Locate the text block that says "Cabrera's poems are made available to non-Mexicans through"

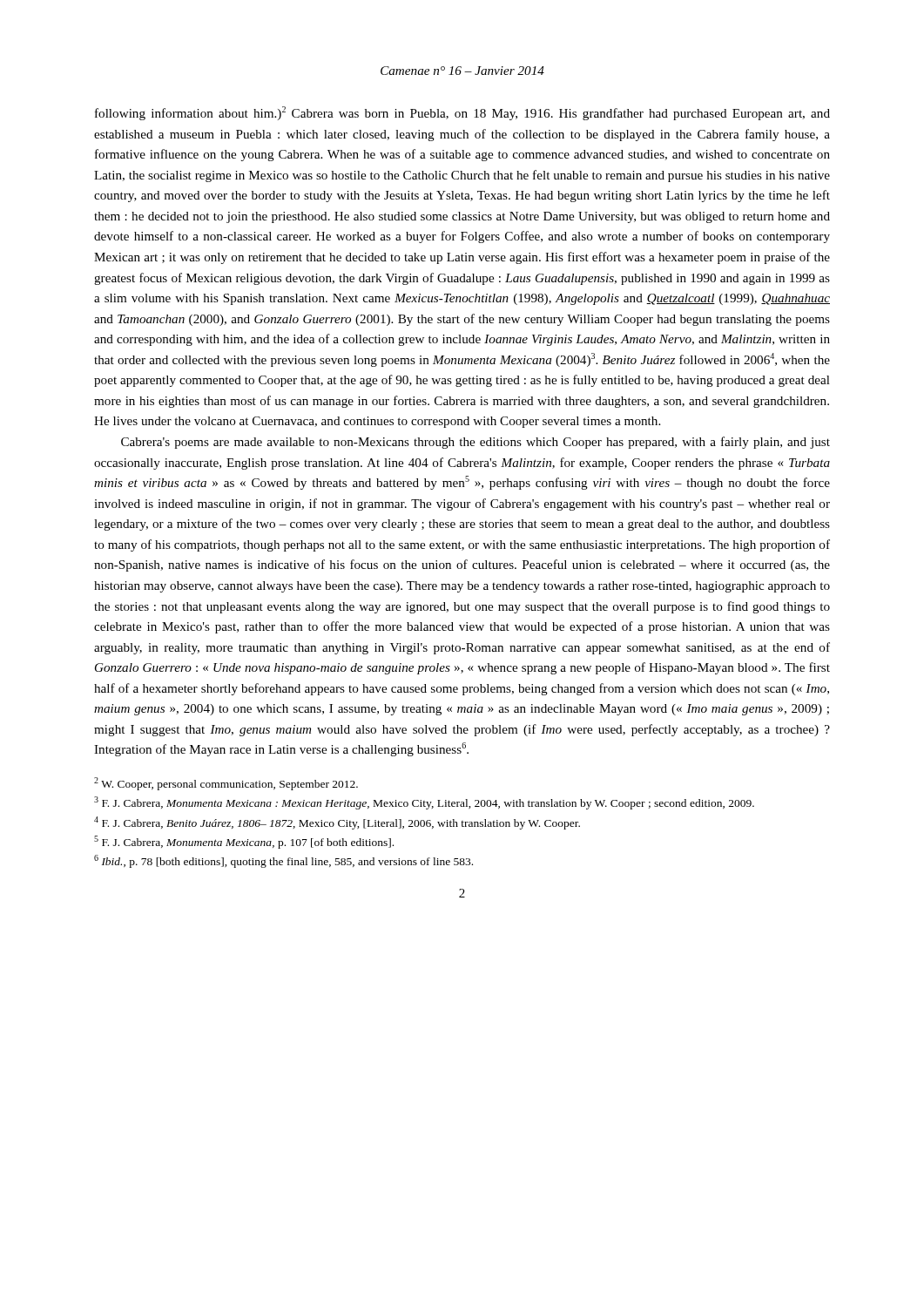[x=462, y=596]
